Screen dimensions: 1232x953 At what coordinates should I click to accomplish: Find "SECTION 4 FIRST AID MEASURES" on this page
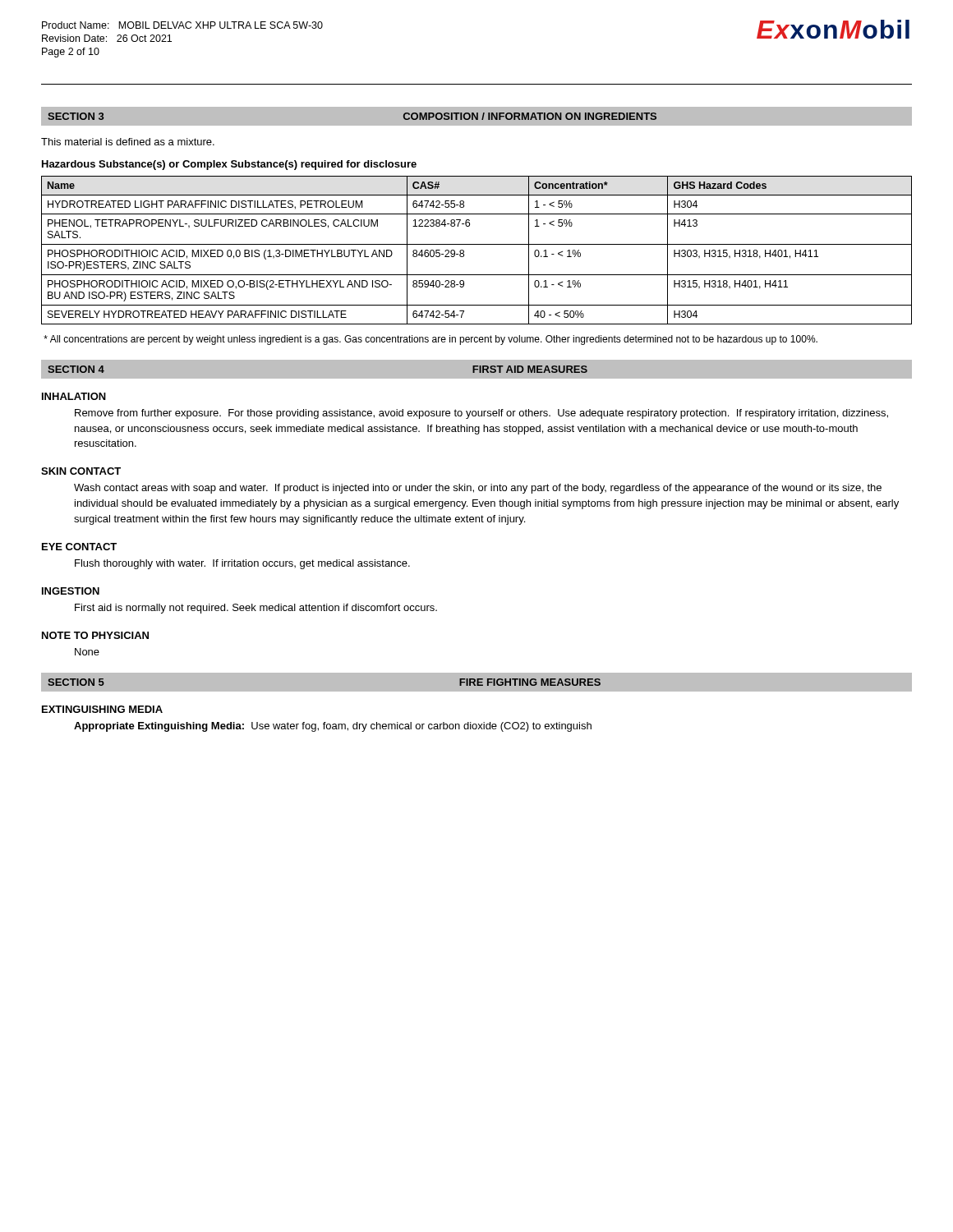click(476, 369)
